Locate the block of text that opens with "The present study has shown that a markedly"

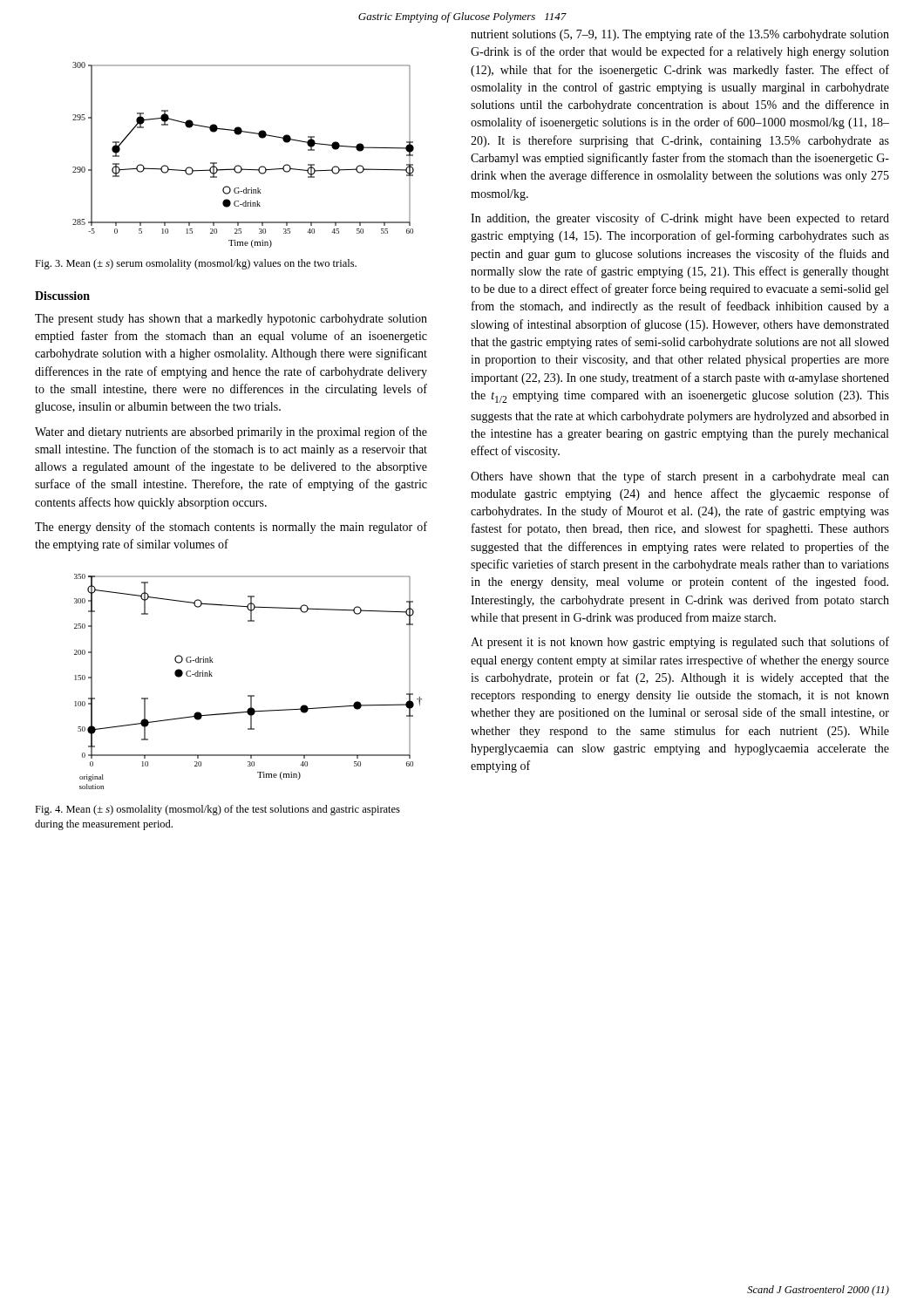pyautogui.click(x=231, y=432)
